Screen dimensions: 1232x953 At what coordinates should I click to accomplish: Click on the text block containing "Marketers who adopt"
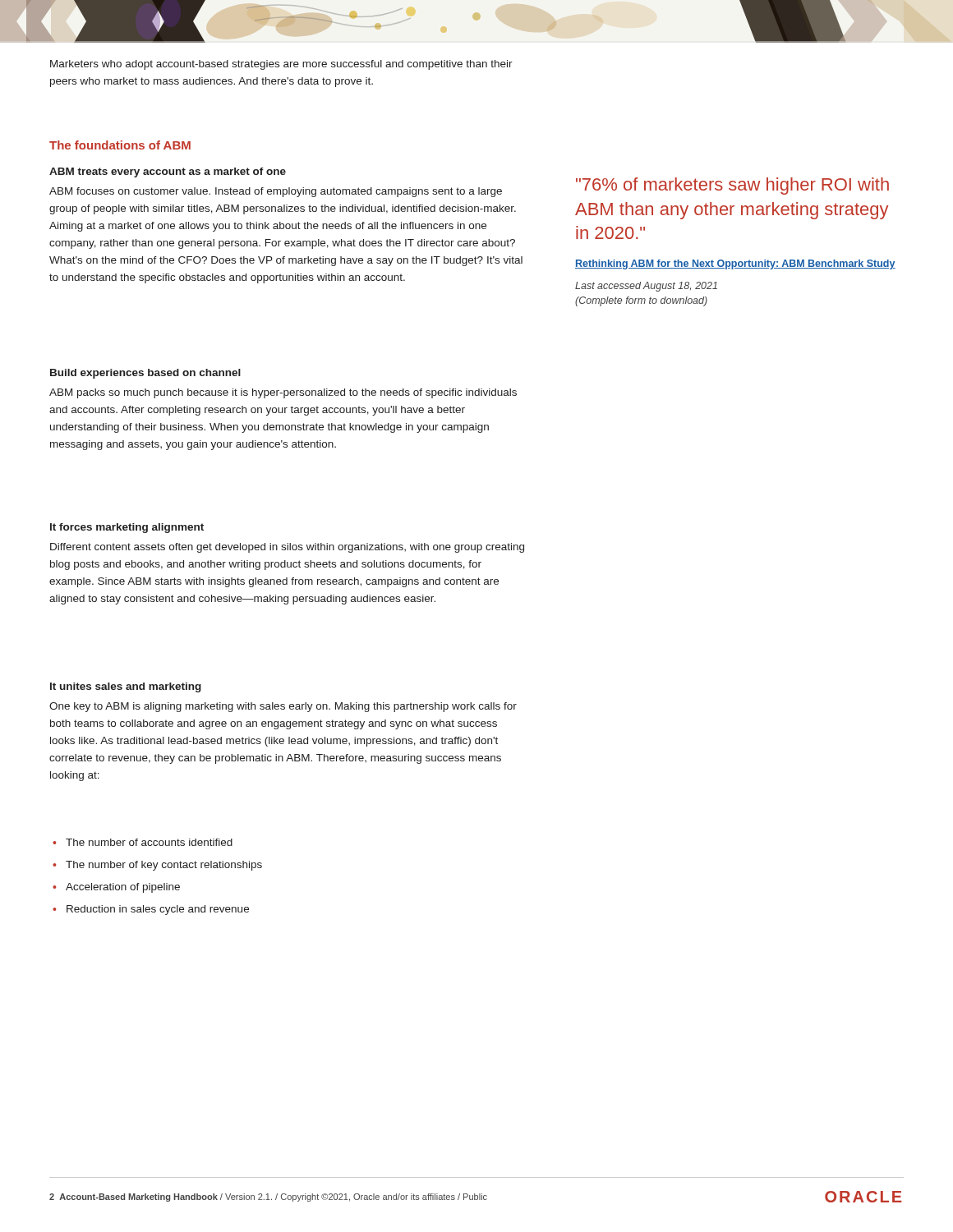288,73
